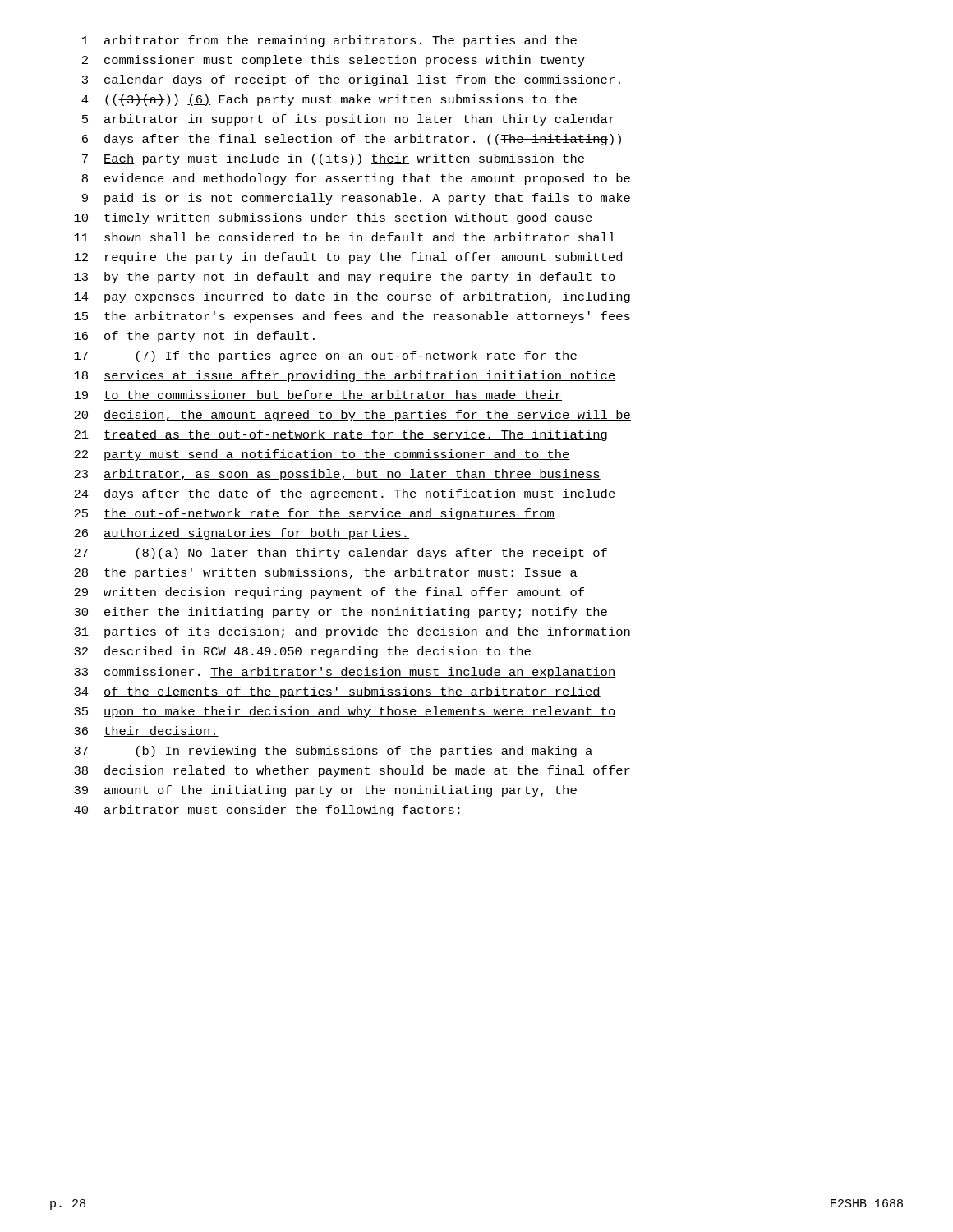
Task: Locate the list item that says "38 decision related to whether payment"
Action: tap(476, 771)
